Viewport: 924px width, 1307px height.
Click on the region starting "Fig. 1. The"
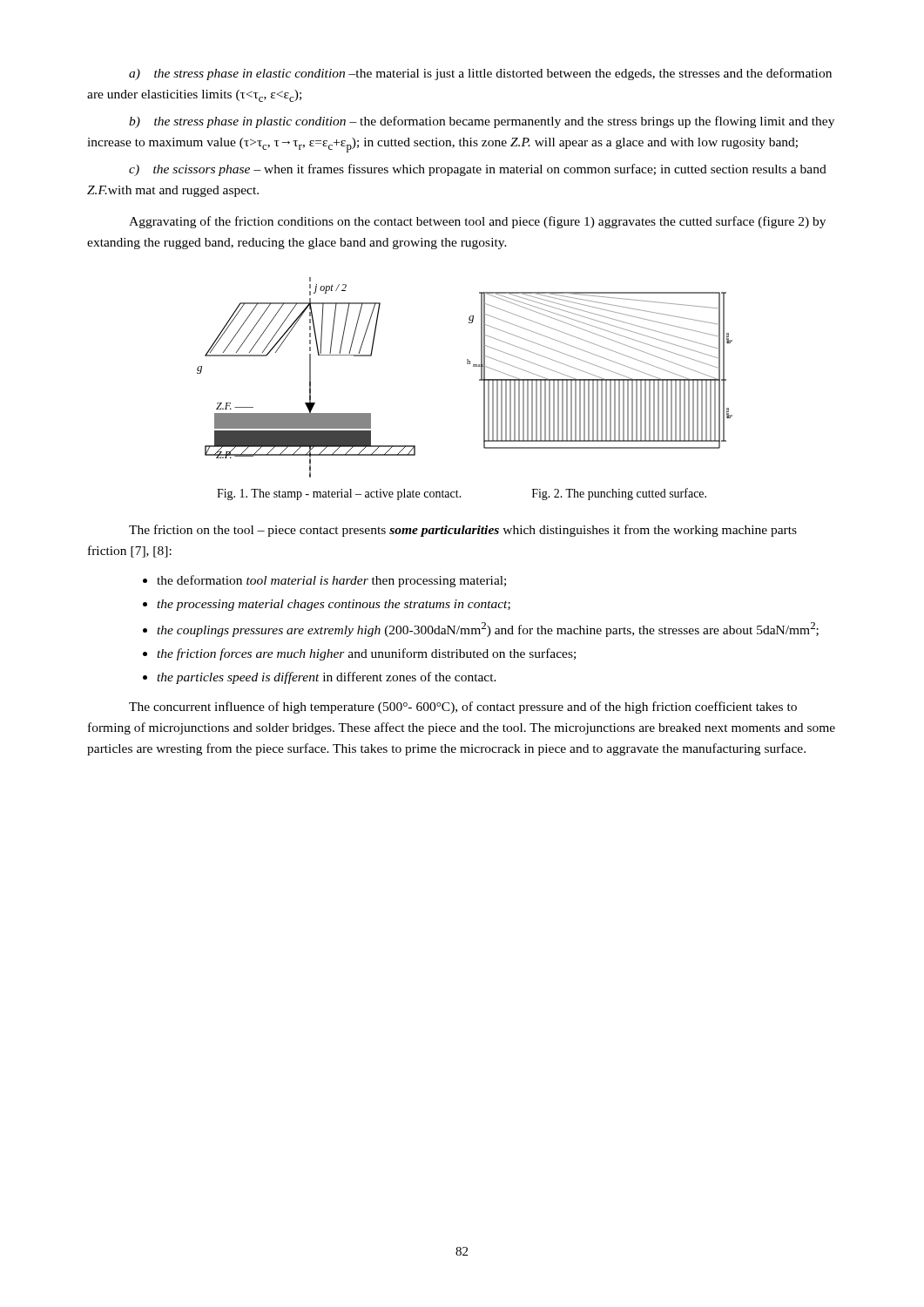(339, 494)
